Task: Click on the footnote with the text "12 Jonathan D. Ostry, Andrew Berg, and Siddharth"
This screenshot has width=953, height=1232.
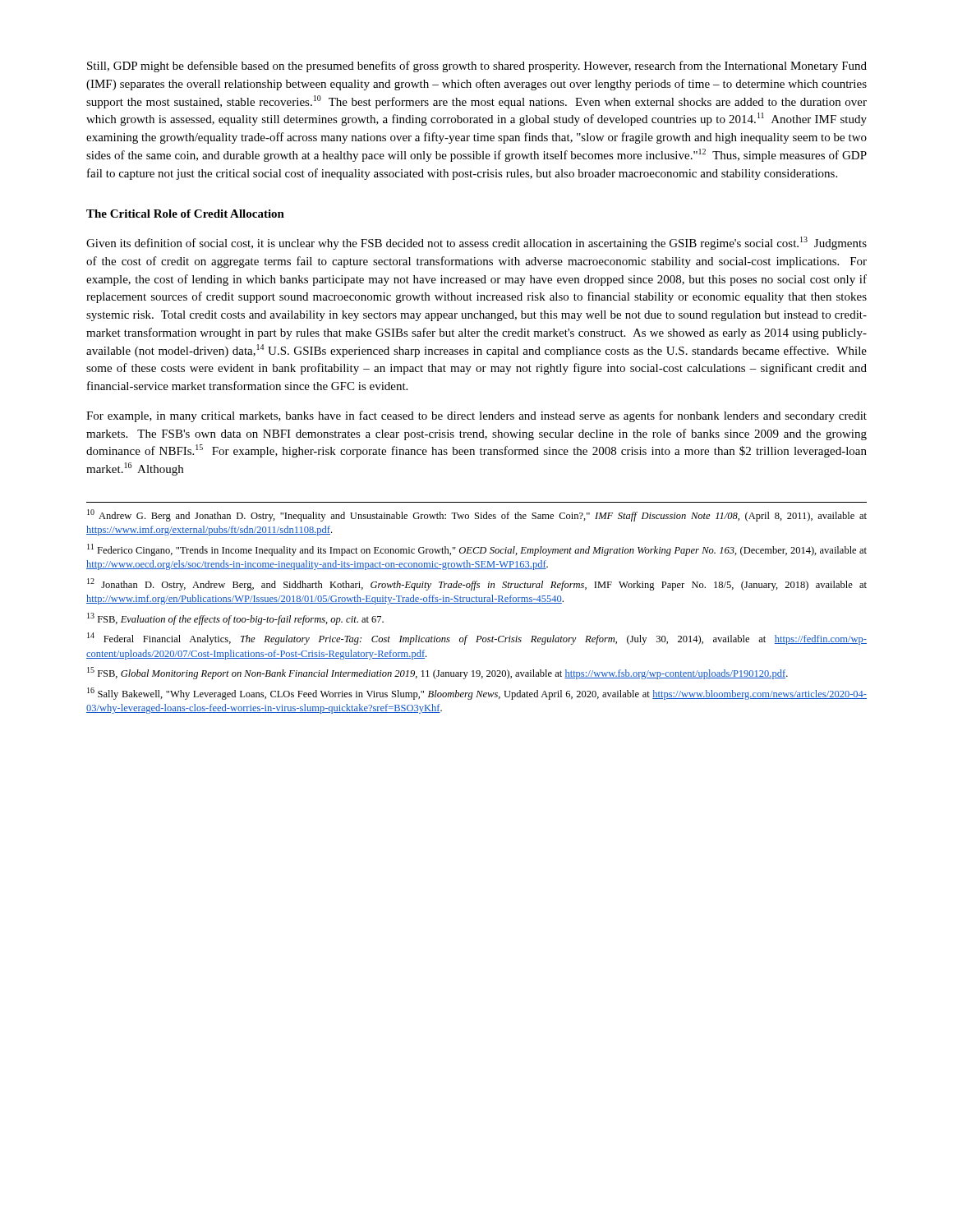Action: (476, 591)
